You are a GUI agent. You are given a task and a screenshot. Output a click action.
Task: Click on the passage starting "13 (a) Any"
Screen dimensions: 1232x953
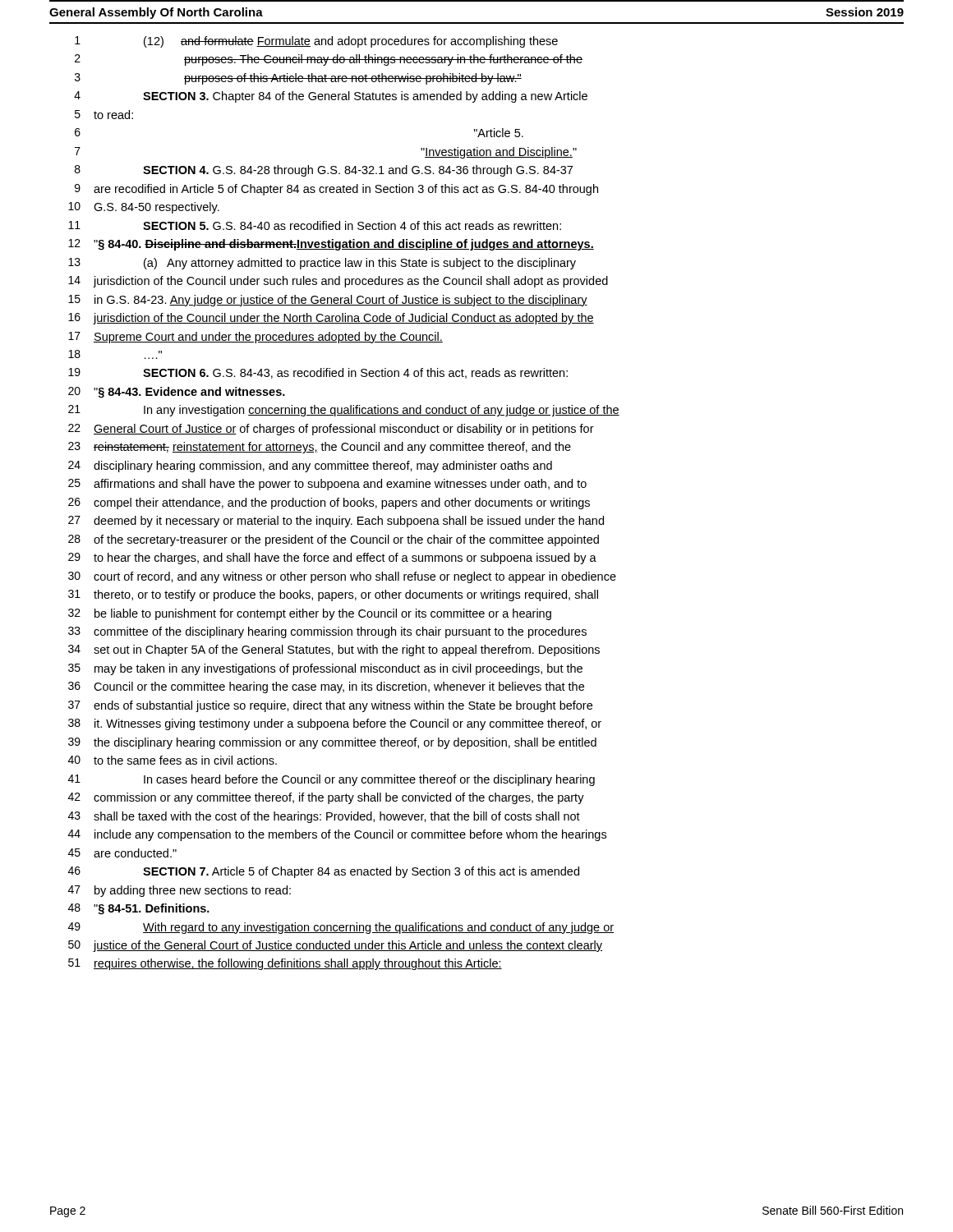476,300
